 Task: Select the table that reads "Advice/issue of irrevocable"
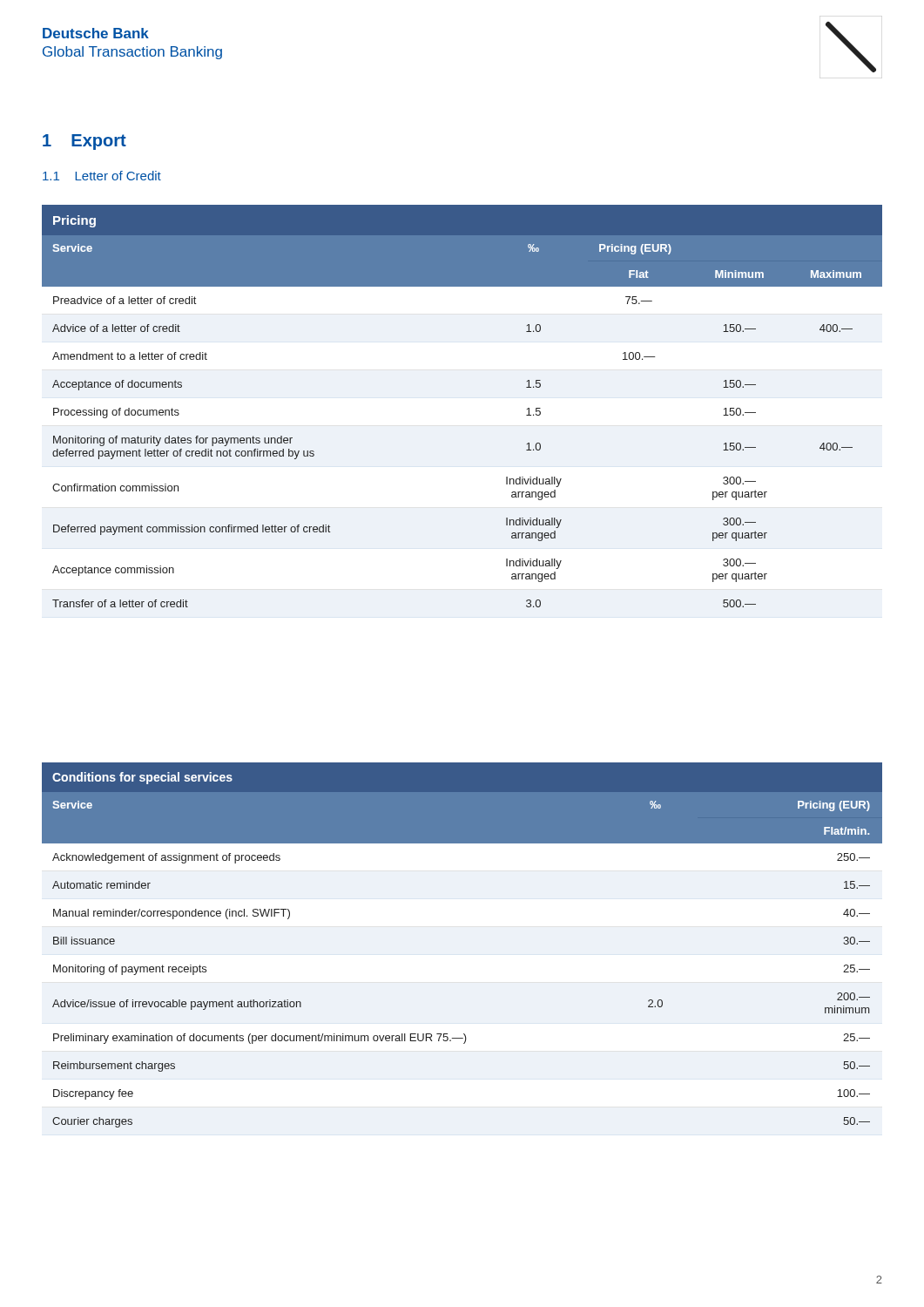point(462,949)
